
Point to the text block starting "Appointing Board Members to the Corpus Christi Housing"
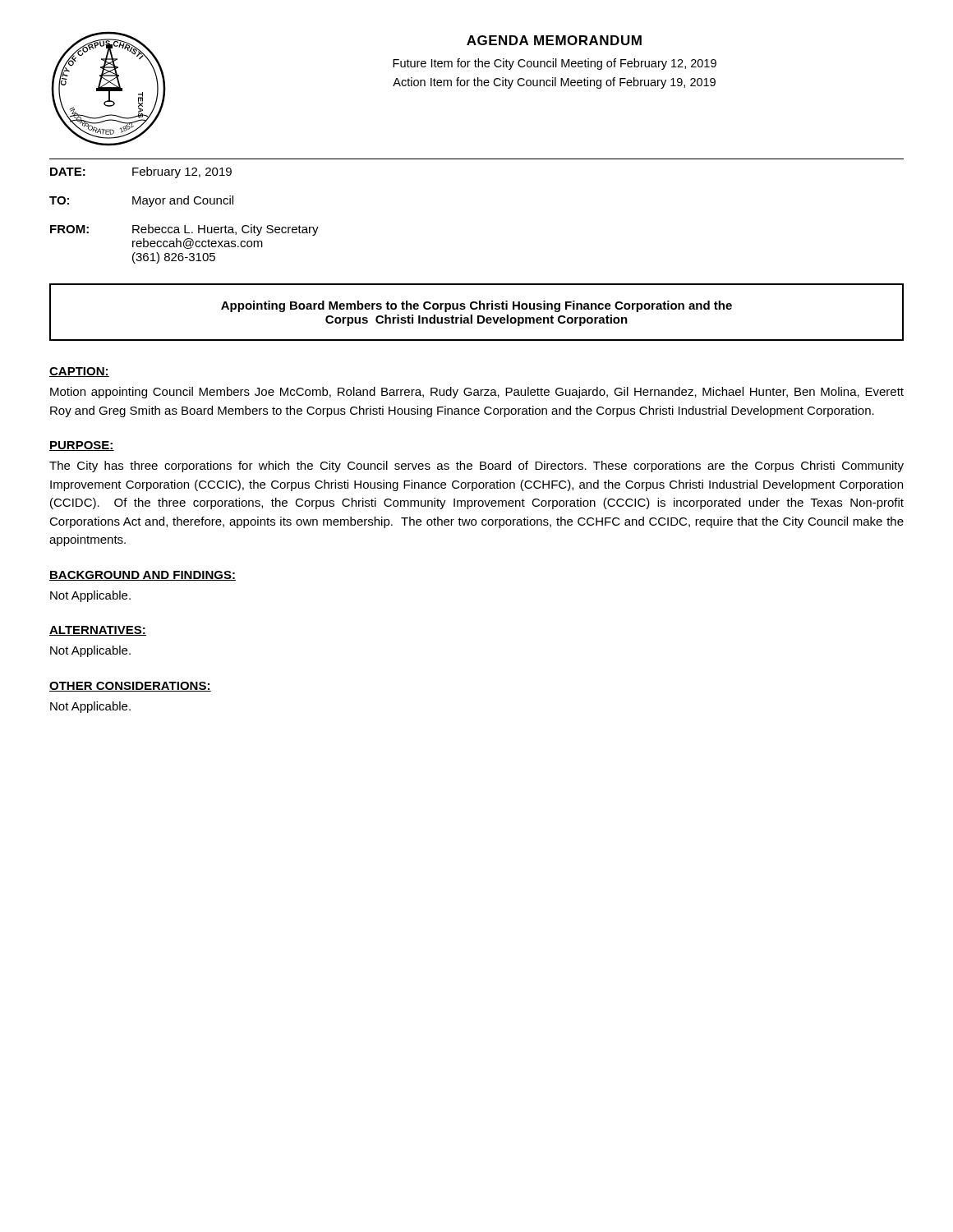tap(476, 312)
